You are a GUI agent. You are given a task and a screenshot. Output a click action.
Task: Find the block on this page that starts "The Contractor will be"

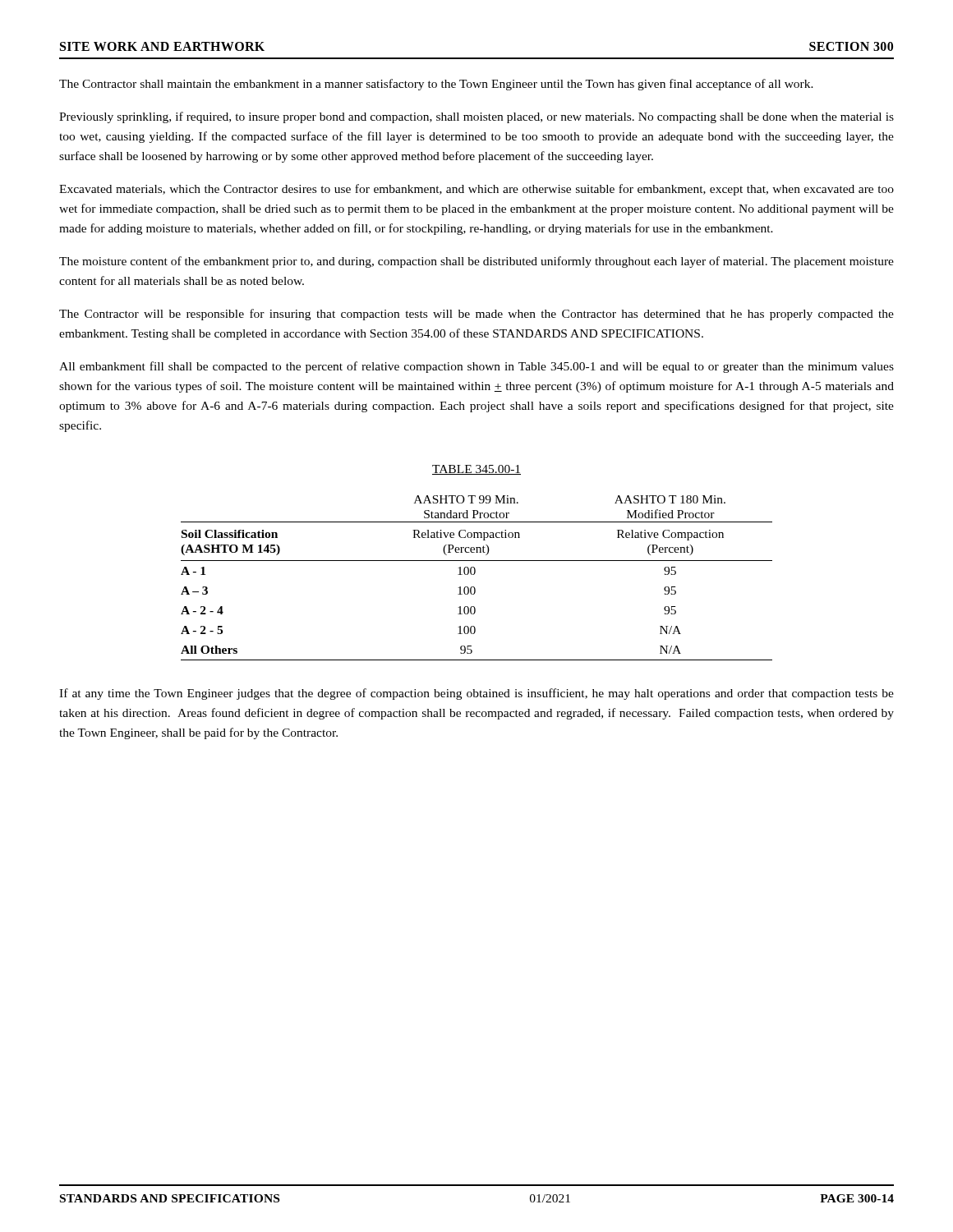click(x=476, y=323)
